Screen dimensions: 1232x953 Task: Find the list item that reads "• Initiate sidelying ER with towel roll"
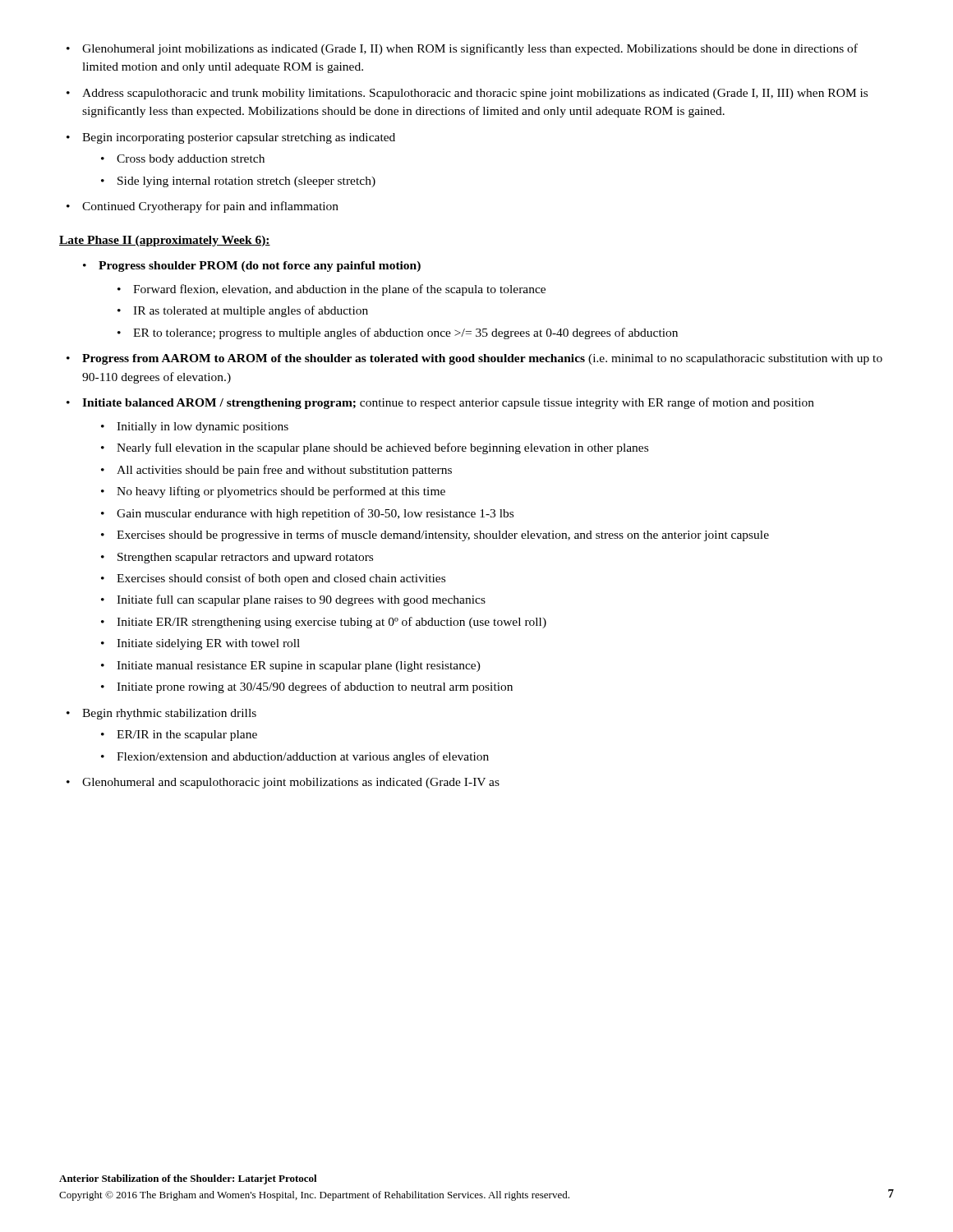[200, 644]
